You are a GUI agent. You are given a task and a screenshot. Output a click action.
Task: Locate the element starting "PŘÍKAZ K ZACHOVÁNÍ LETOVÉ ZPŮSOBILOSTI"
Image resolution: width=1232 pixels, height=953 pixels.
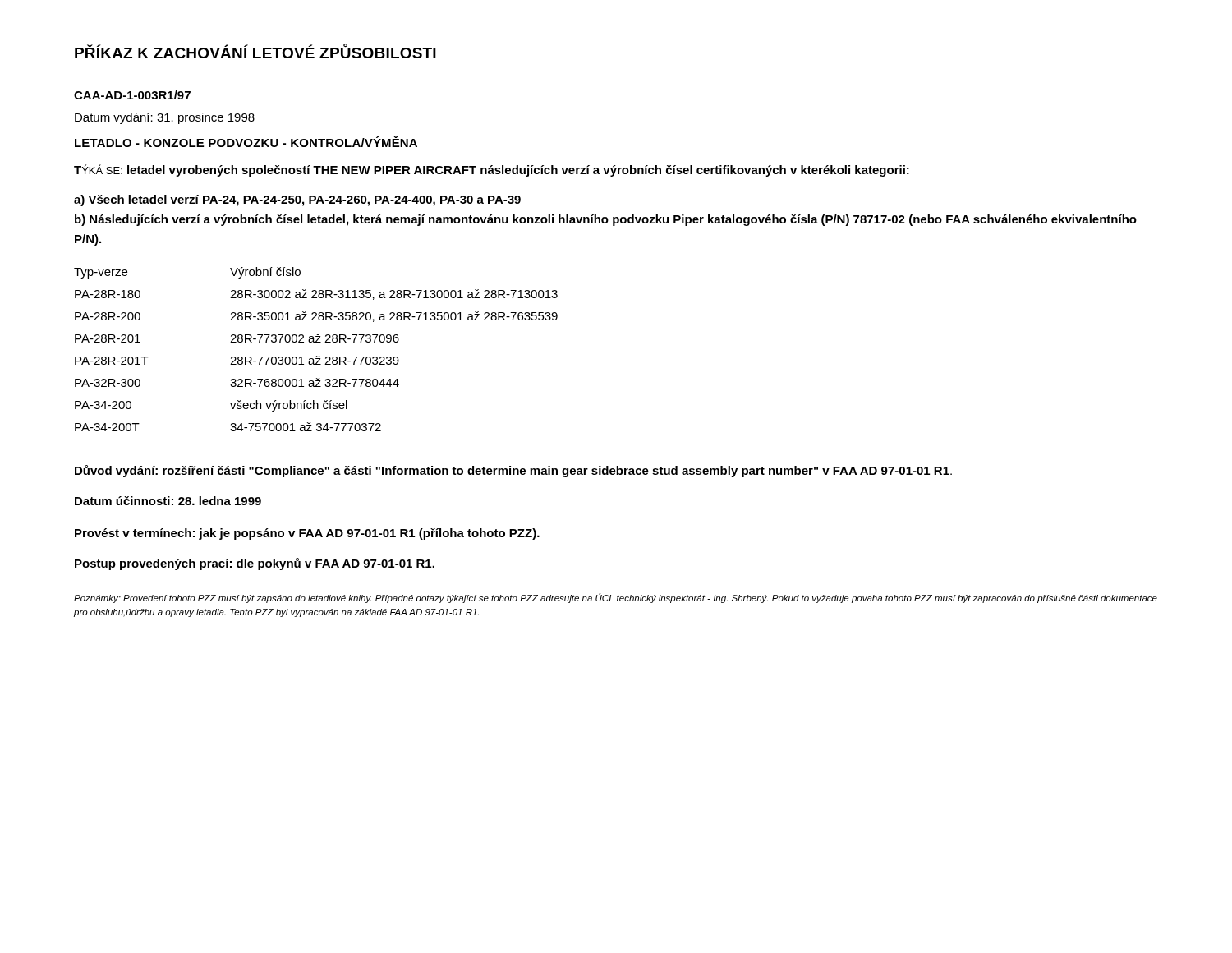(255, 53)
